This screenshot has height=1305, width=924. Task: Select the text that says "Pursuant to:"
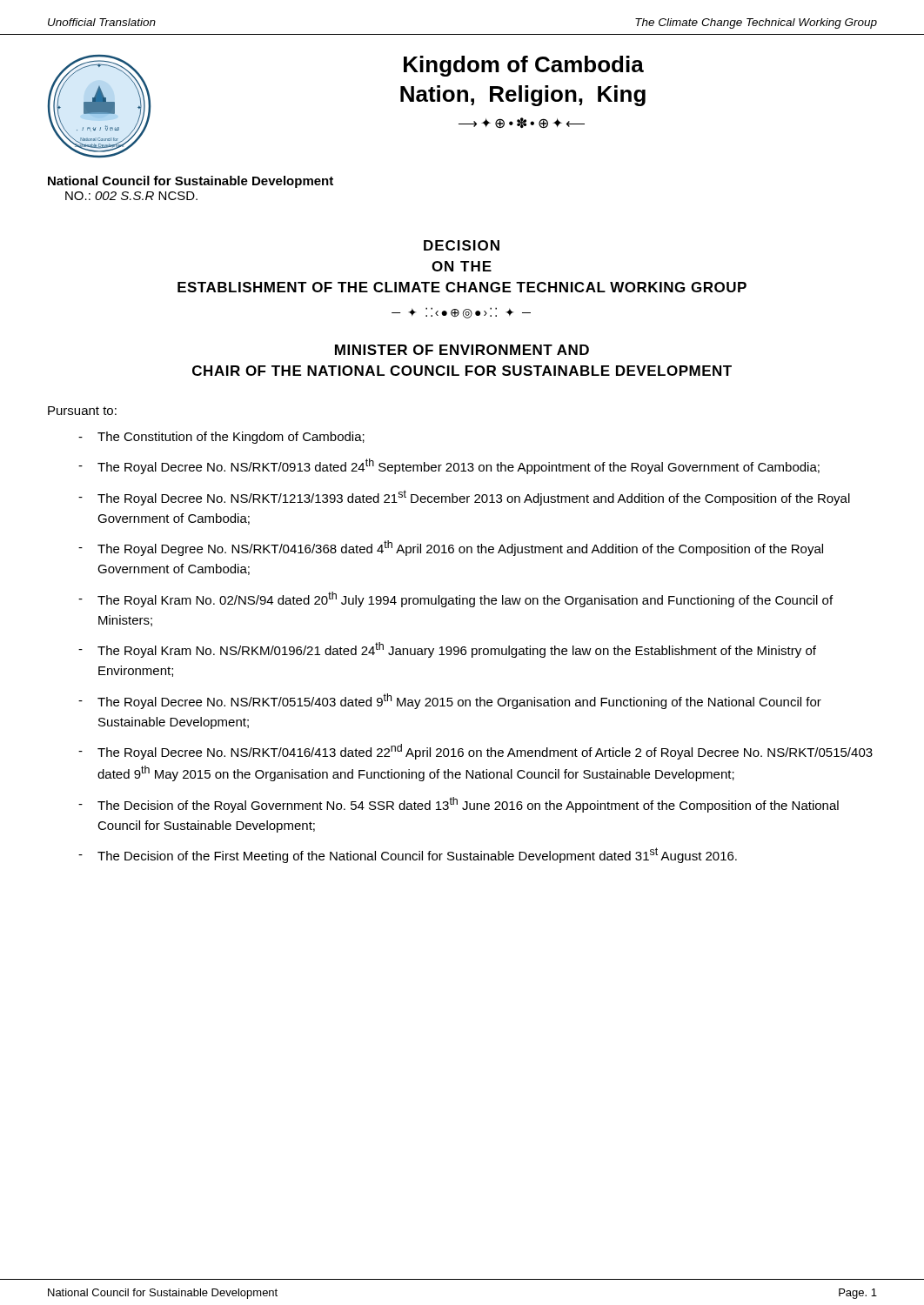(x=82, y=411)
